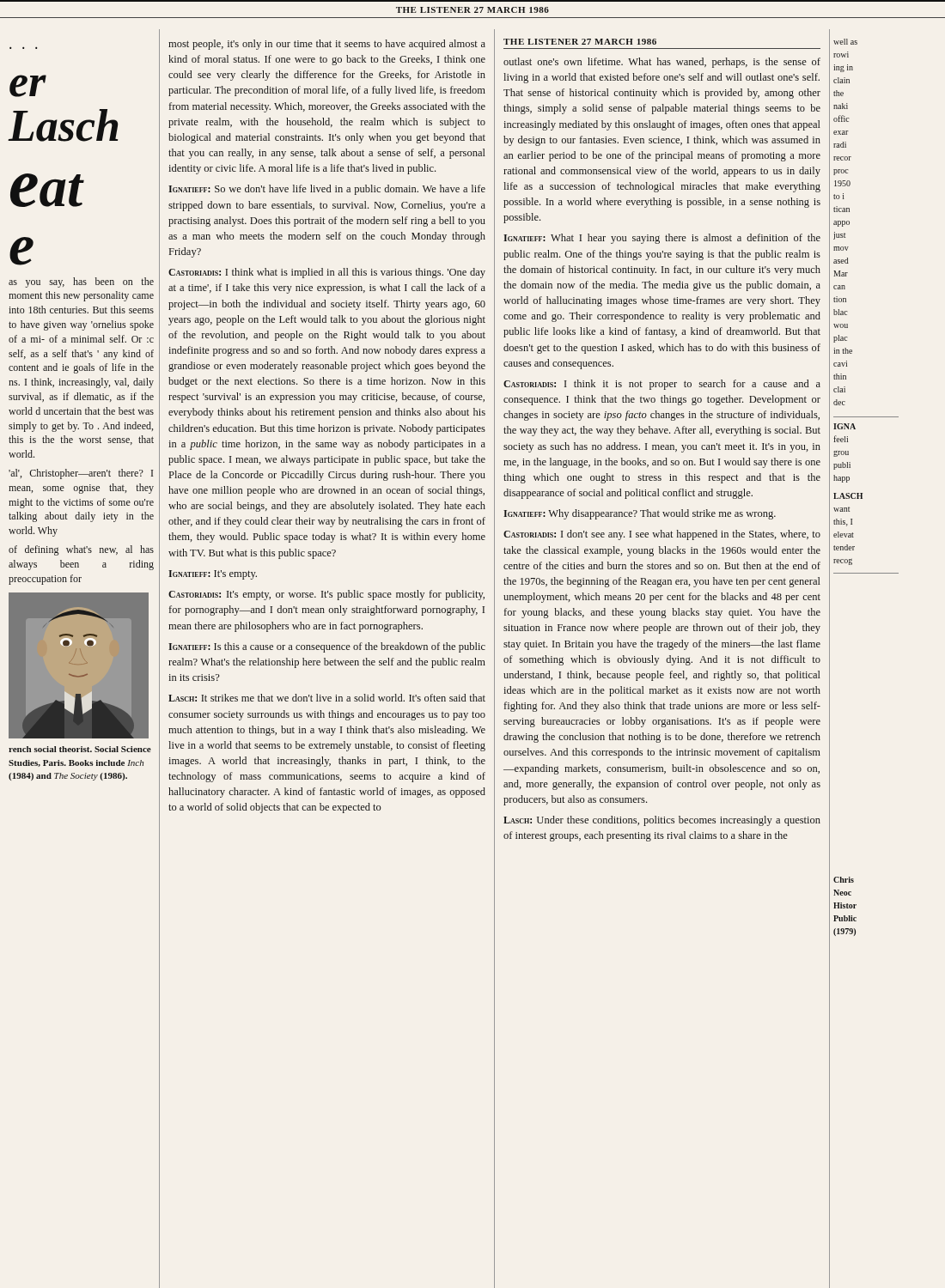Viewport: 945px width, 1288px height.
Task: Locate the passage starting "Lasch: Under these conditions, politics becomes increasingly"
Action: pos(662,828)
